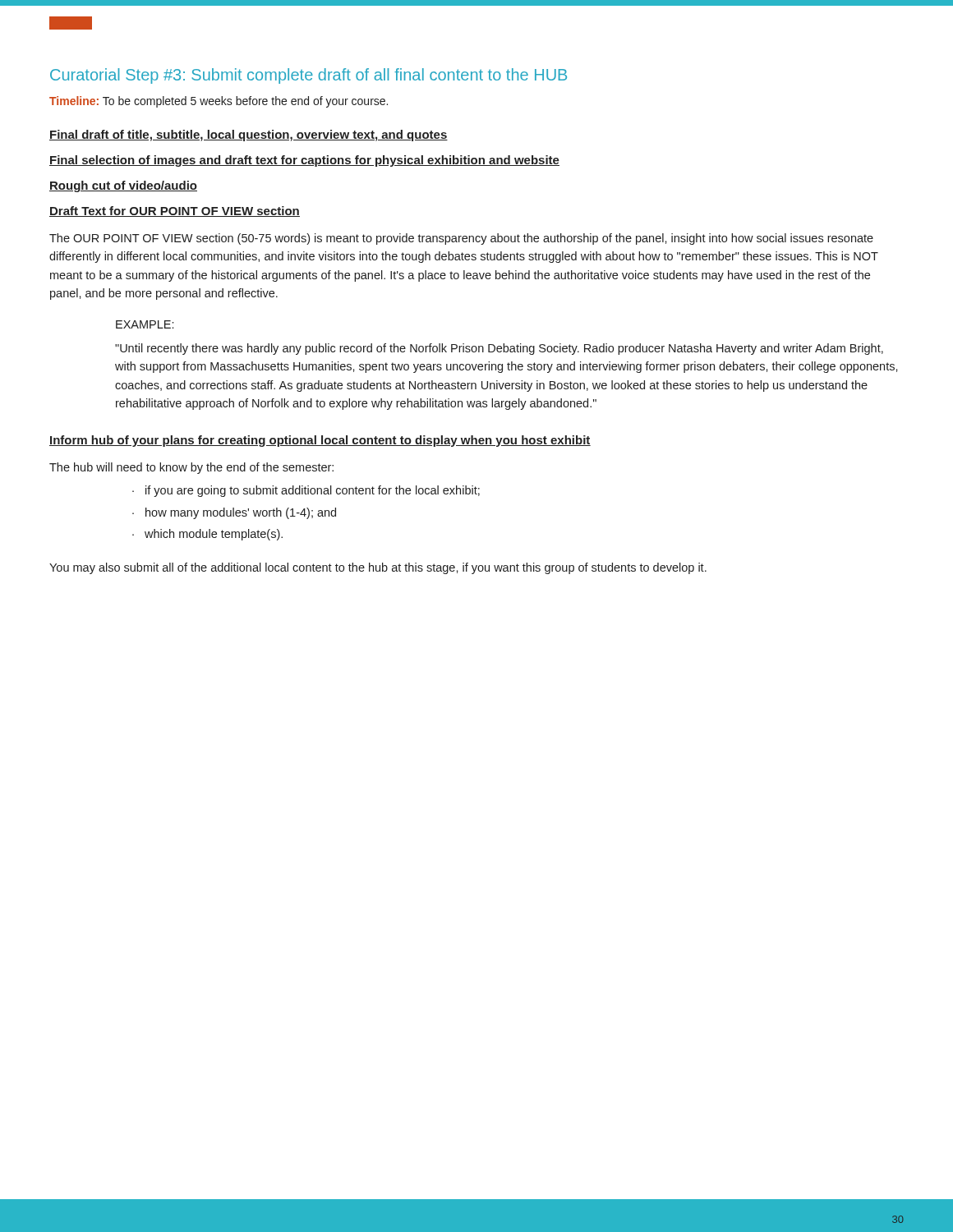Find the section header that reads "Inform hub of"
Screen dimensions: 1232x953
coord(476,440)
